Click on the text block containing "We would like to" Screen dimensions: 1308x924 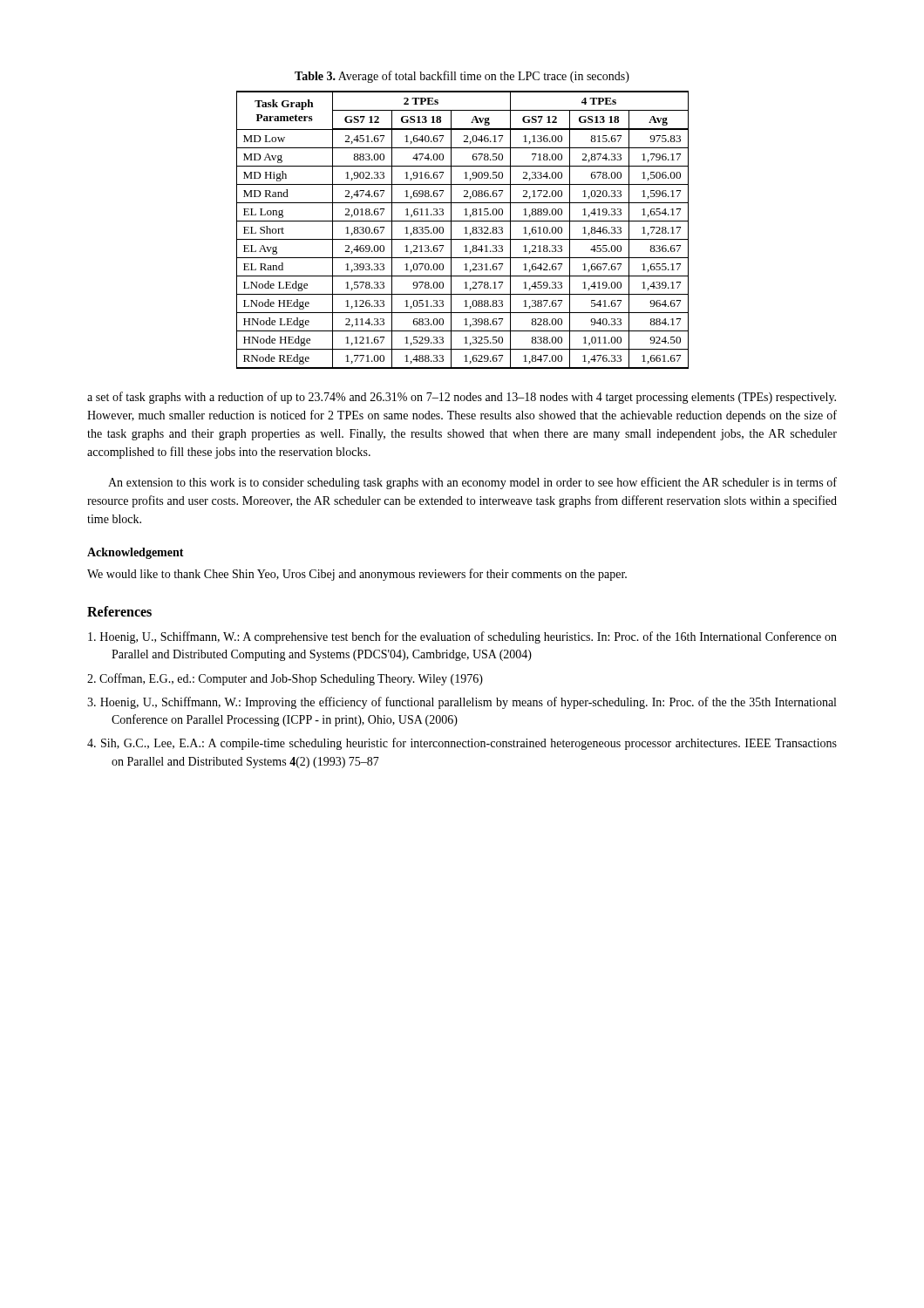tap(357, 574)
